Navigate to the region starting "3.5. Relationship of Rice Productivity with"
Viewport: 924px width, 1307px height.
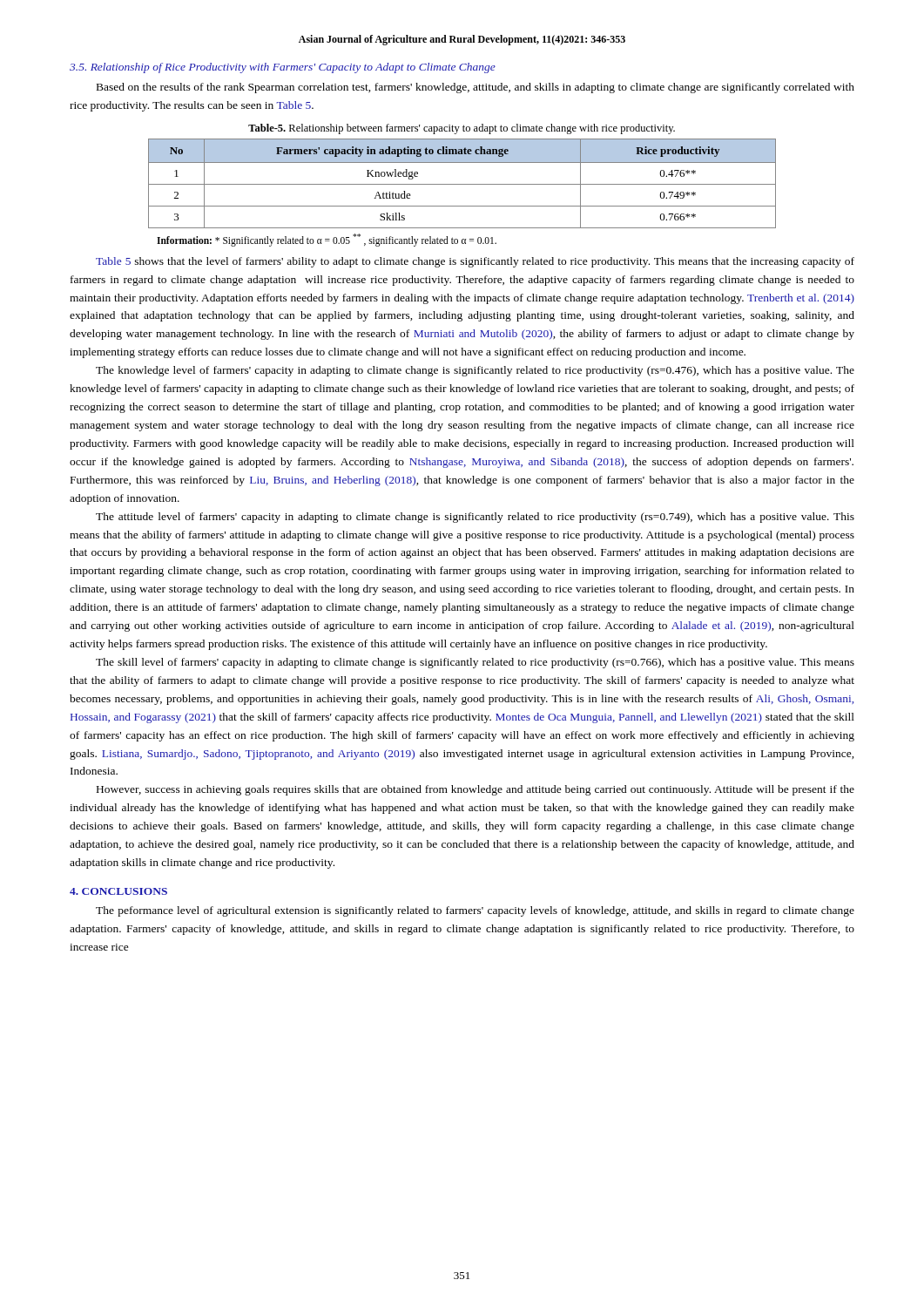tap(283, 67)
